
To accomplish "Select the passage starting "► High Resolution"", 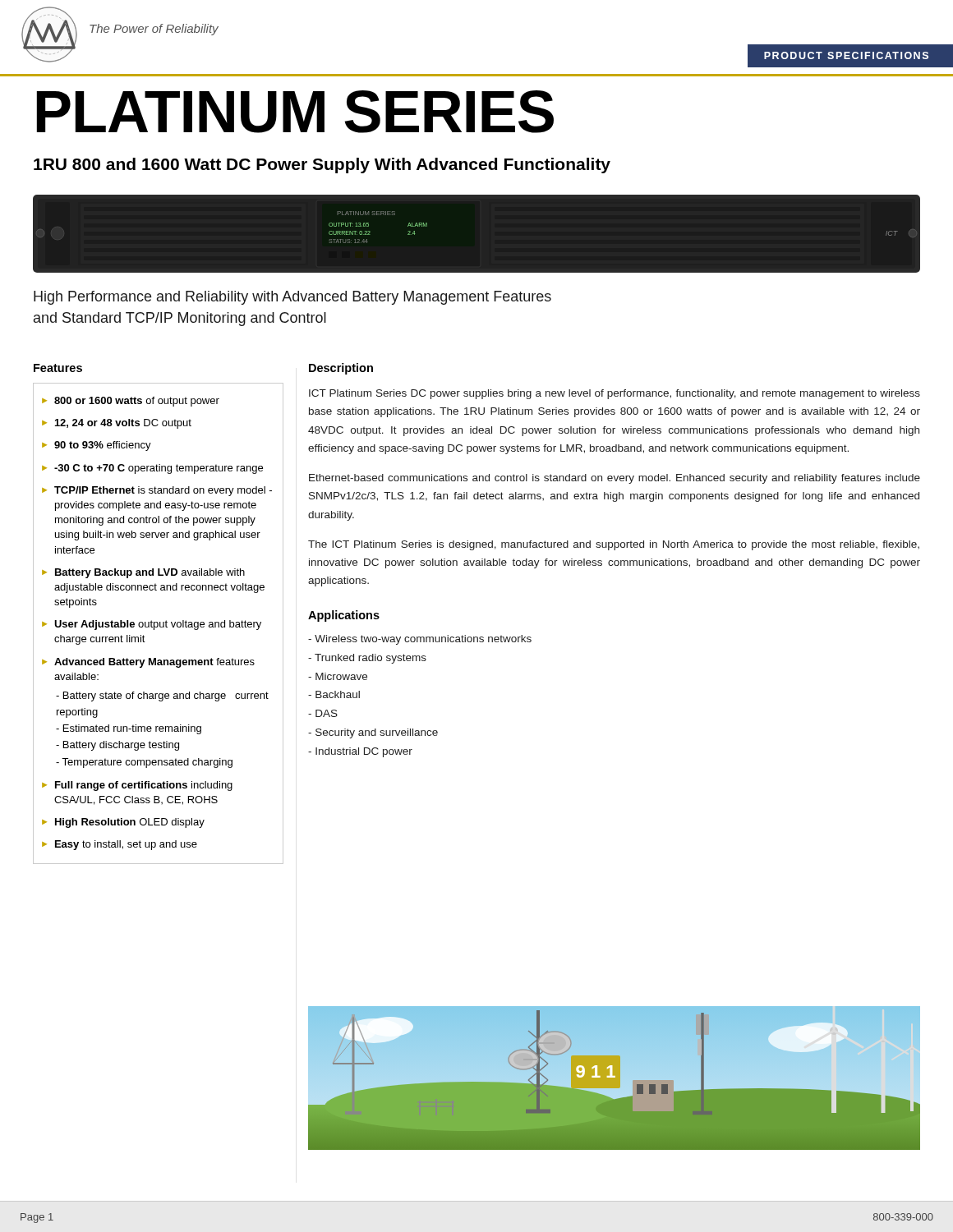I will pos(122,822).
